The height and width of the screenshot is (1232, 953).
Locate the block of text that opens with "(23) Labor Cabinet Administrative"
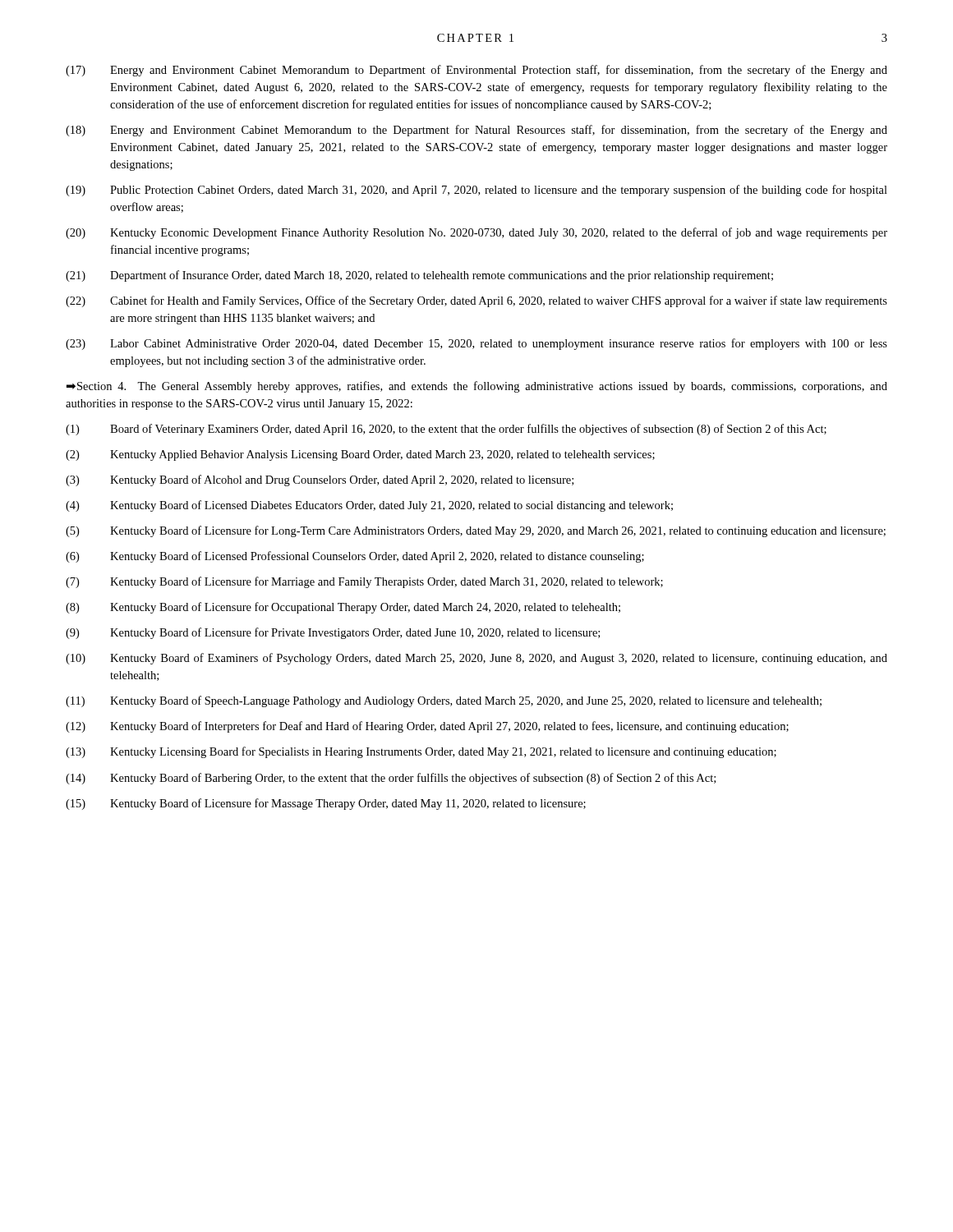(476, 353)
